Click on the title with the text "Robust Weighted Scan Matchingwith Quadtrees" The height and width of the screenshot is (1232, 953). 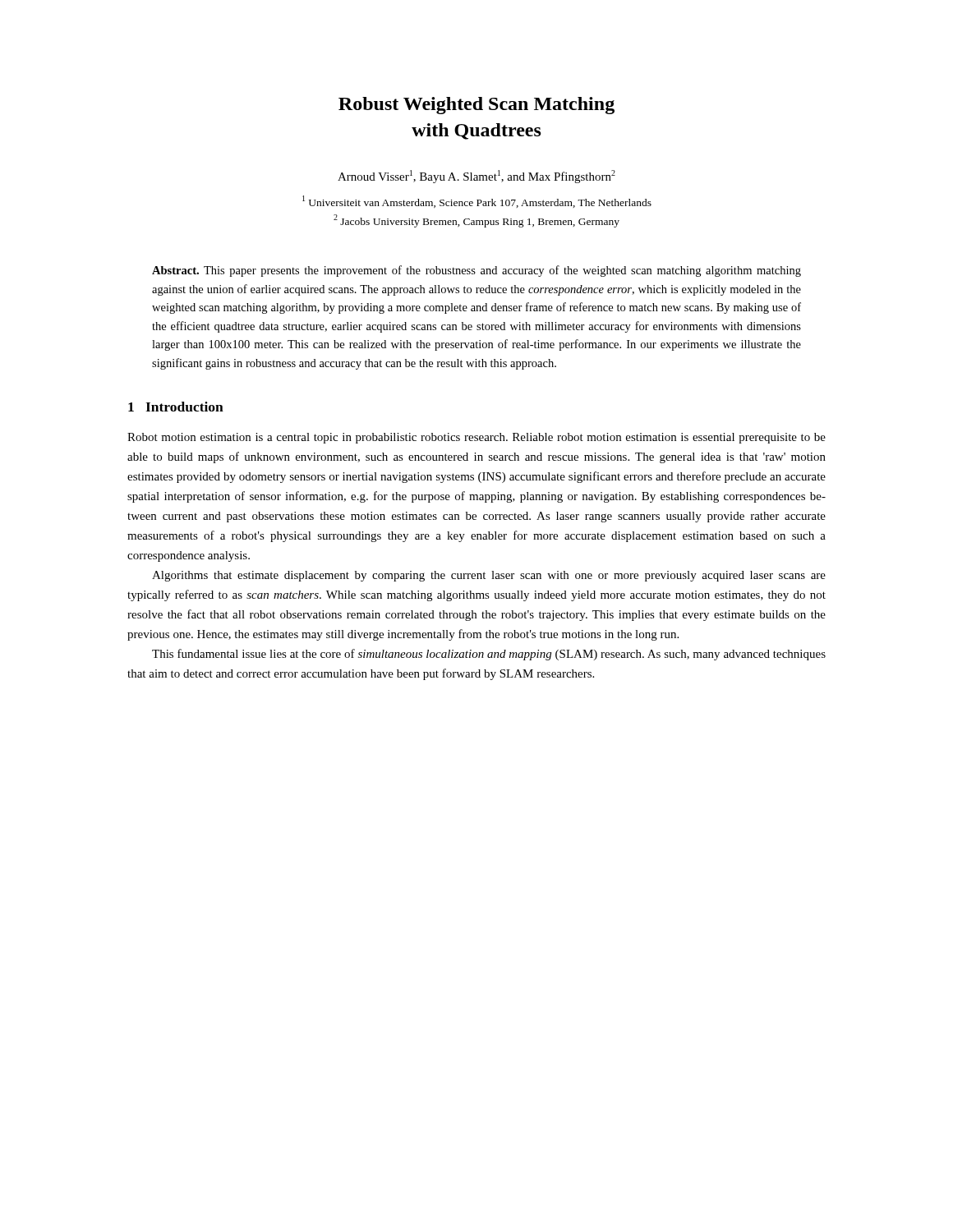476,117
